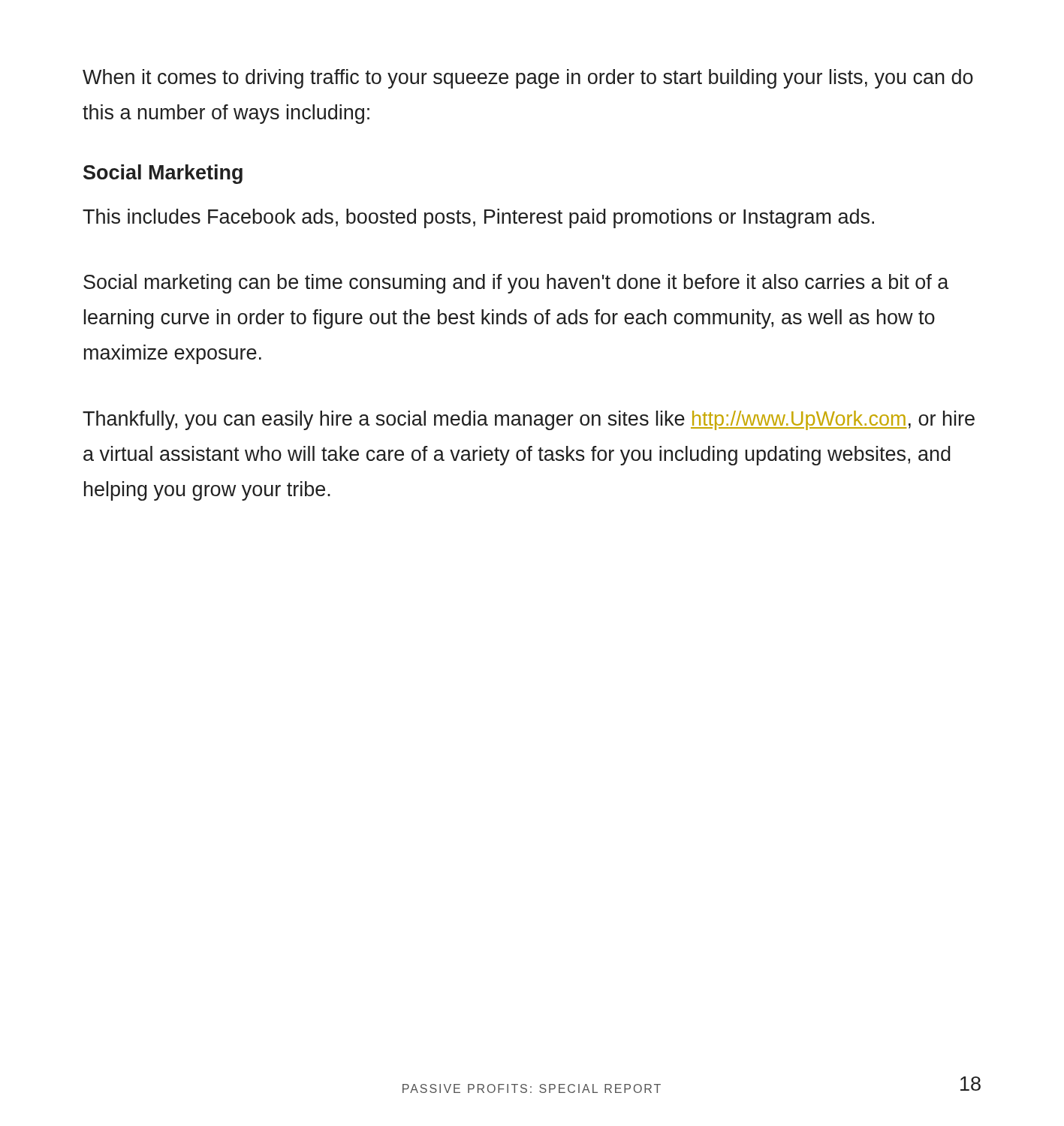Click the passage that begins "Thankfully, you can"

point(529,454)
